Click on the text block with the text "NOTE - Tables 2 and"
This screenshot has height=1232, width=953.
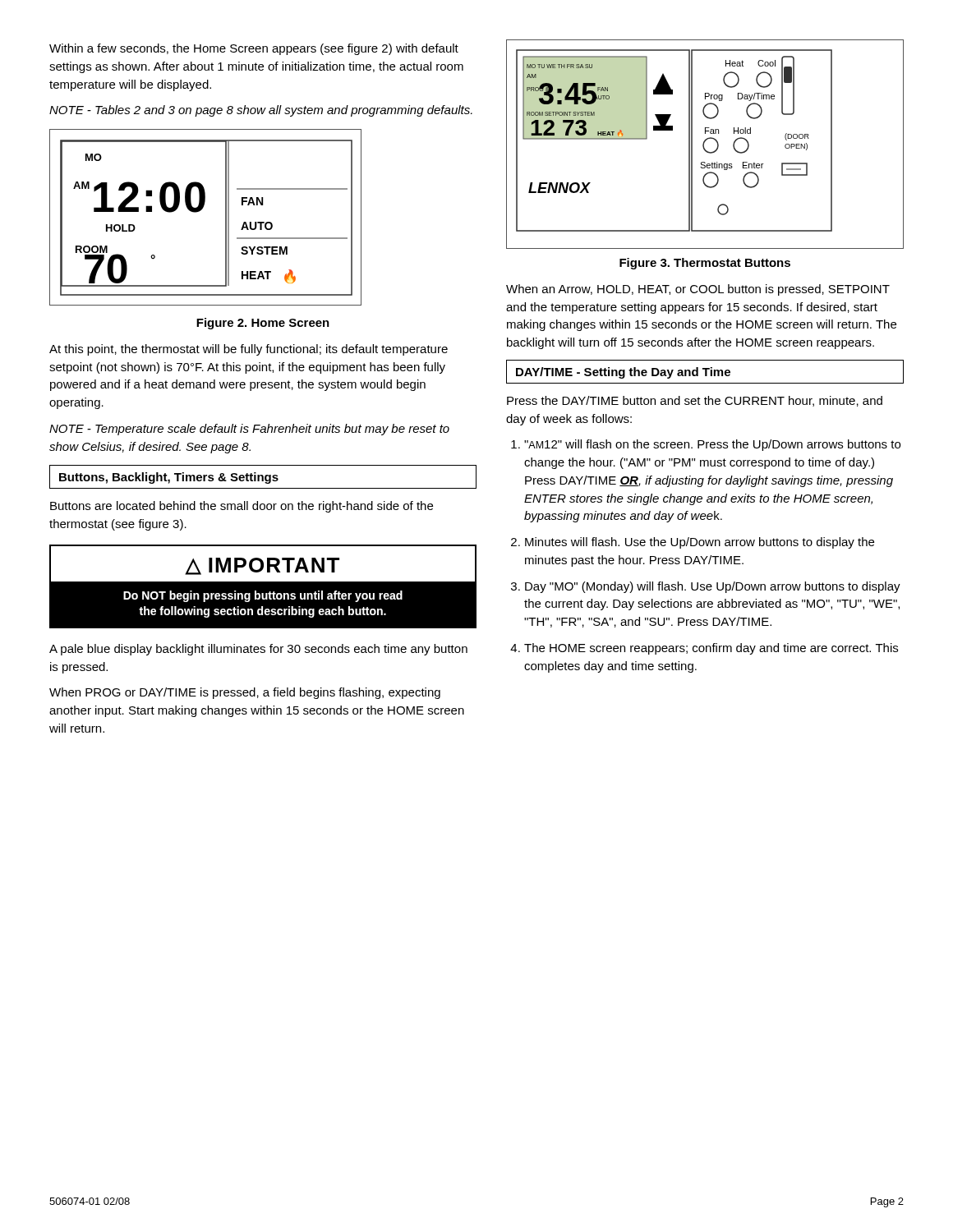coord(263,110)
